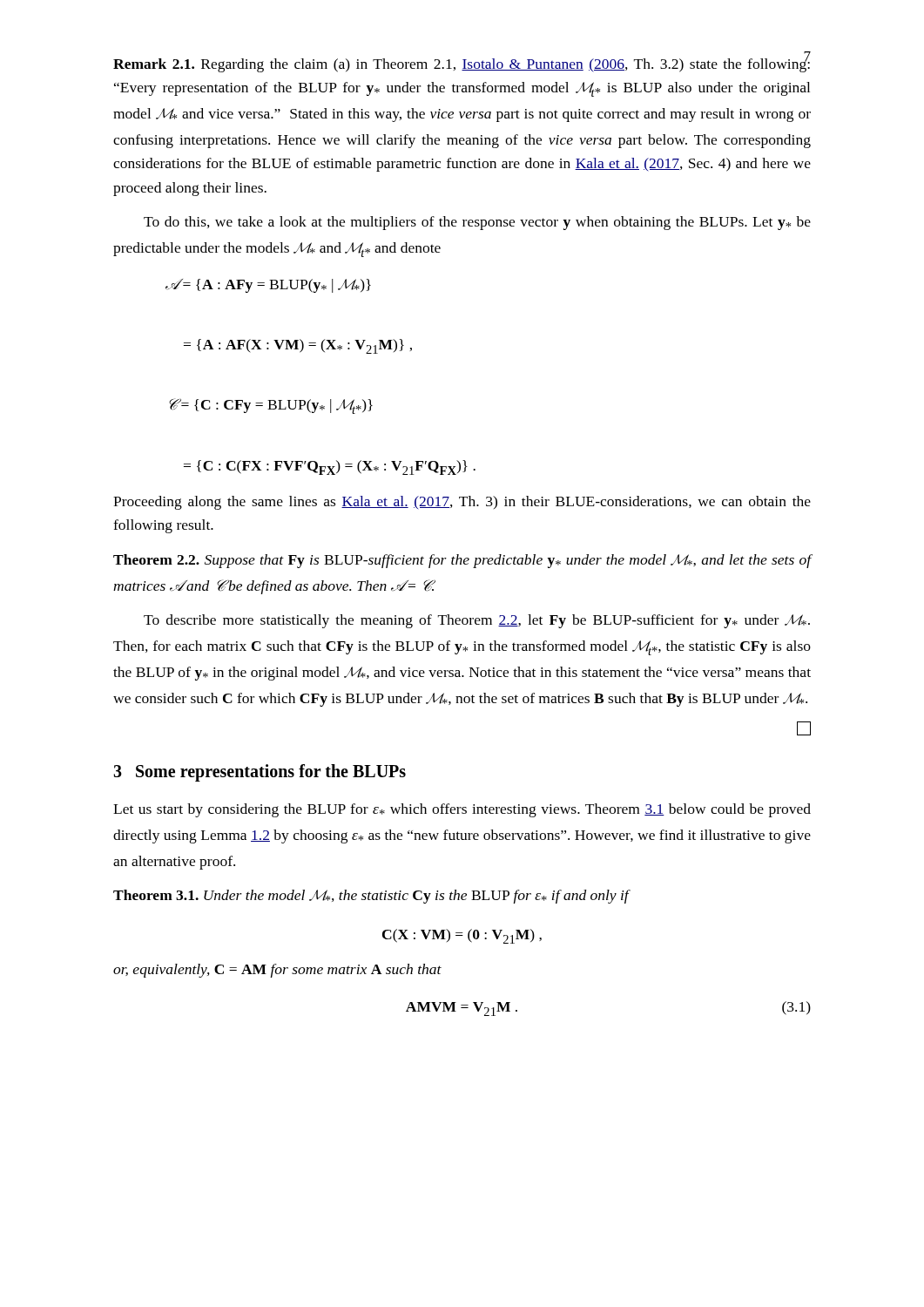This screenshot has width=924, height=1307.
Task: Navigate to the region starting "Let us start by considering the BLUP"
Action: 462,835
